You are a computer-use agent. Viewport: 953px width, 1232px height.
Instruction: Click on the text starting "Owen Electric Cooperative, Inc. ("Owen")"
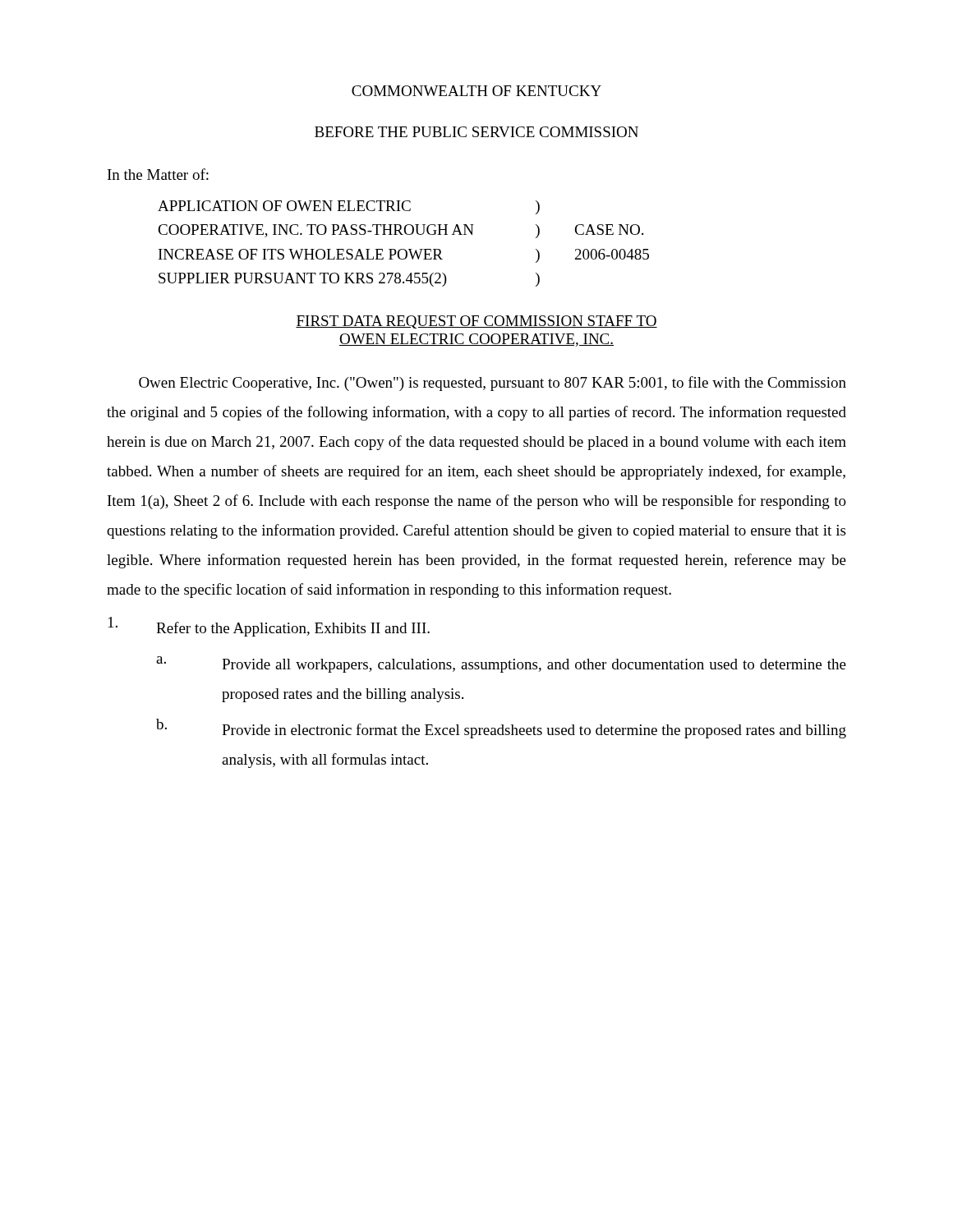[476, 486]
